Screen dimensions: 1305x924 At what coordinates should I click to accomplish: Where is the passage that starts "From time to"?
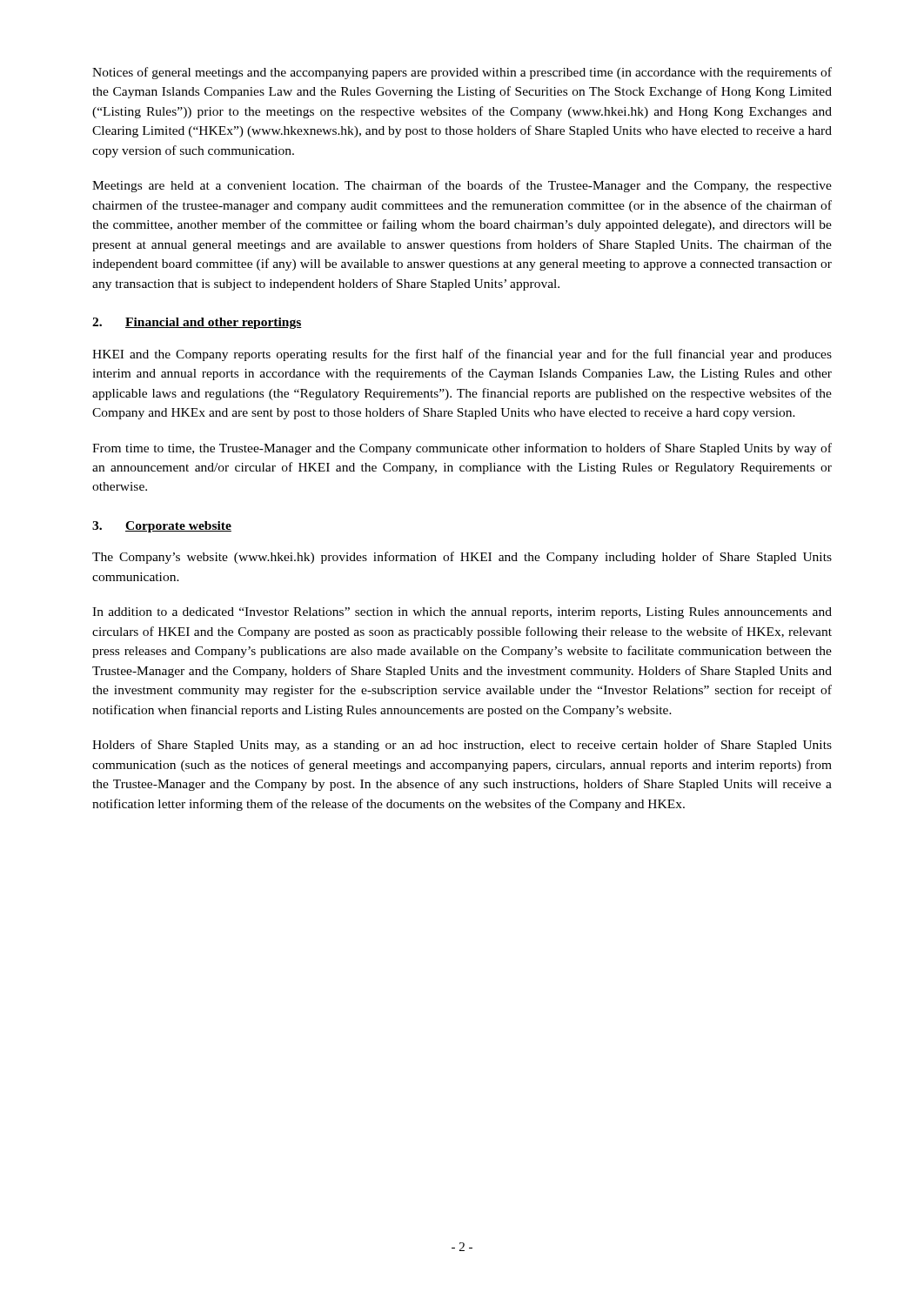pos(462,467)
